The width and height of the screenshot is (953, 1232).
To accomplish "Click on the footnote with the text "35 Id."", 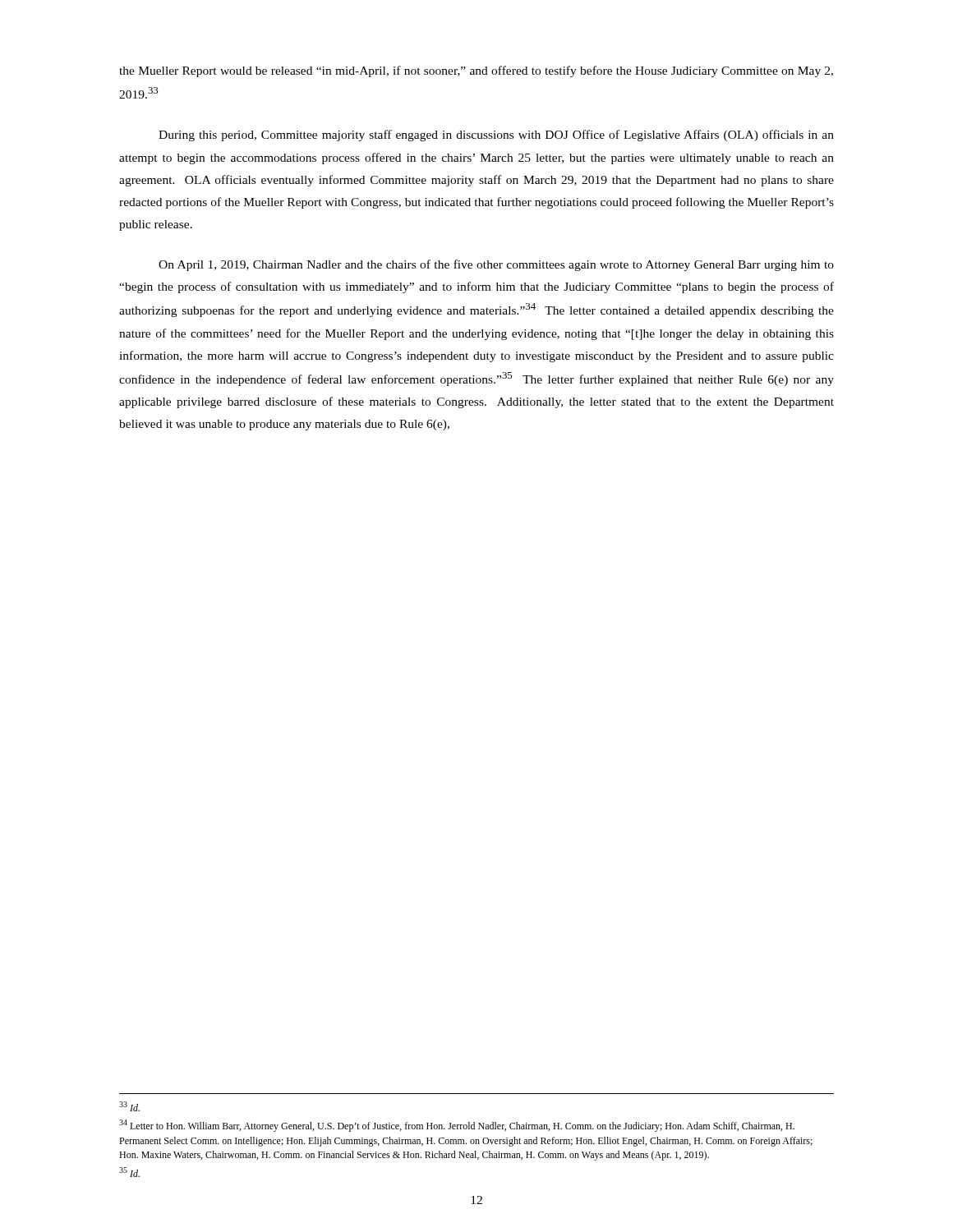I will point(130,1172).
